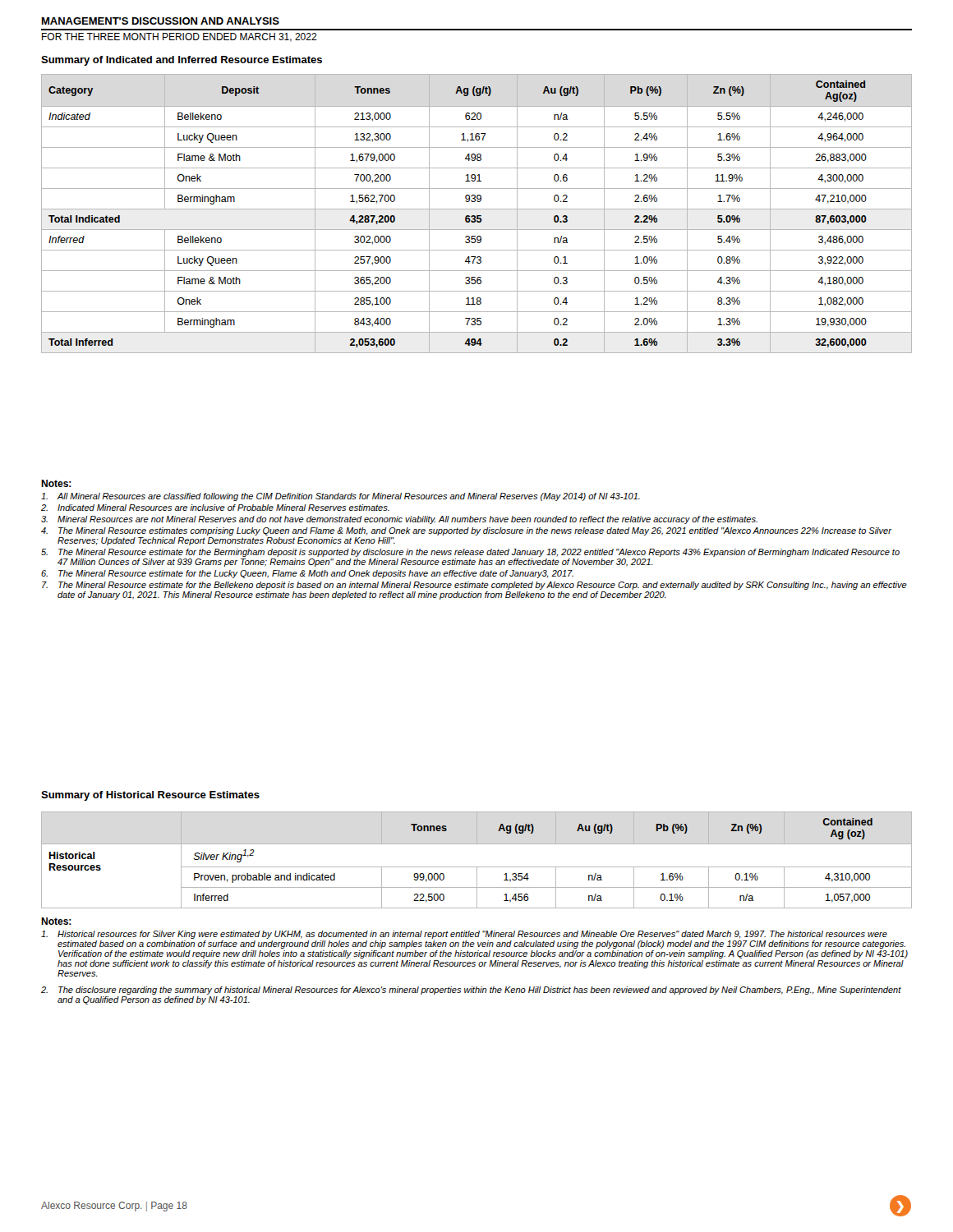The image size is (953, 1232).
Task: Select the text starting "Summary of Historical Resource"
Action: (x=150, y=795)
